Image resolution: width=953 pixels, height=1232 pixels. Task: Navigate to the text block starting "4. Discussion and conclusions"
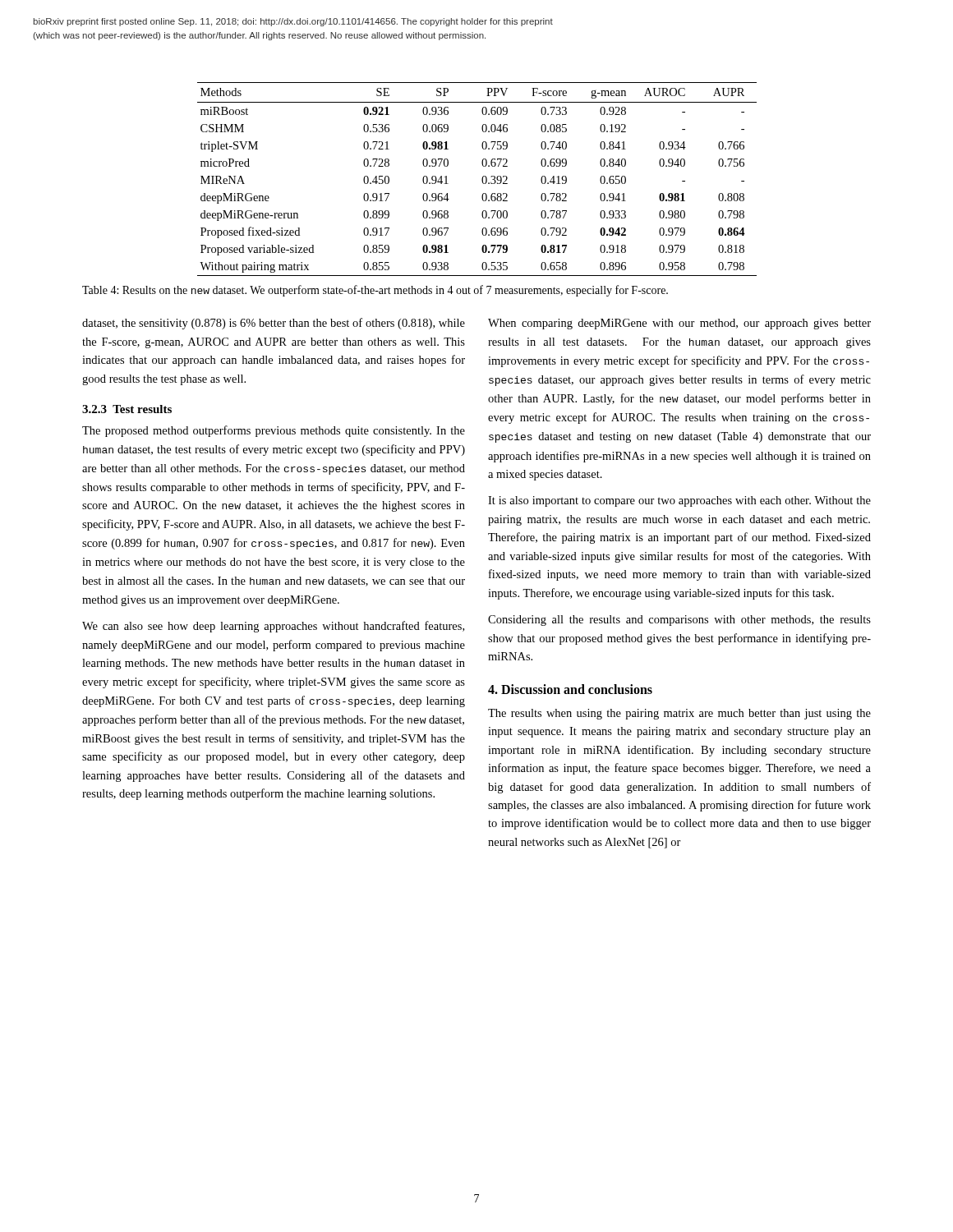570,689
